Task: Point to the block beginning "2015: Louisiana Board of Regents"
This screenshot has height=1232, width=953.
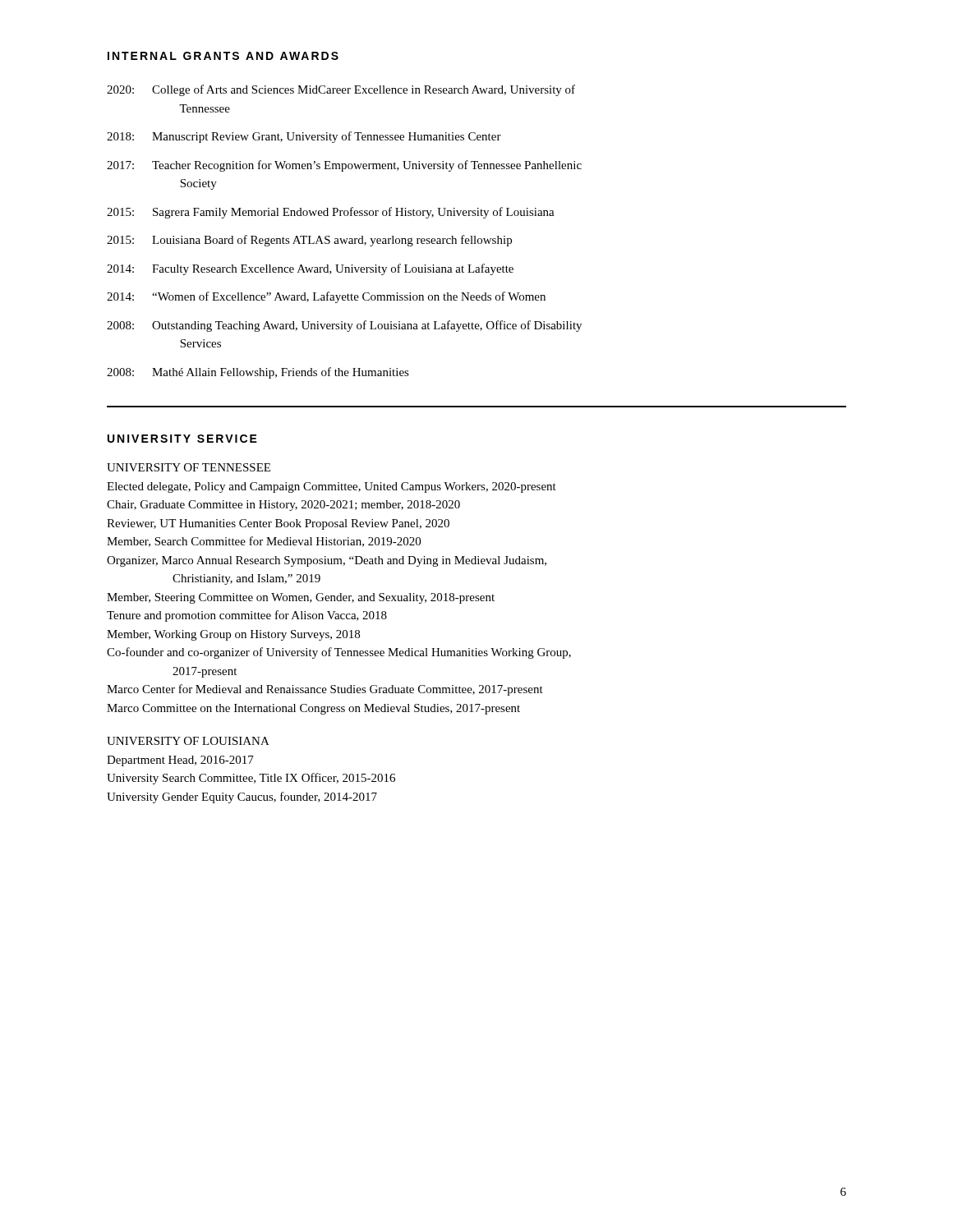Action: point(476,240)
